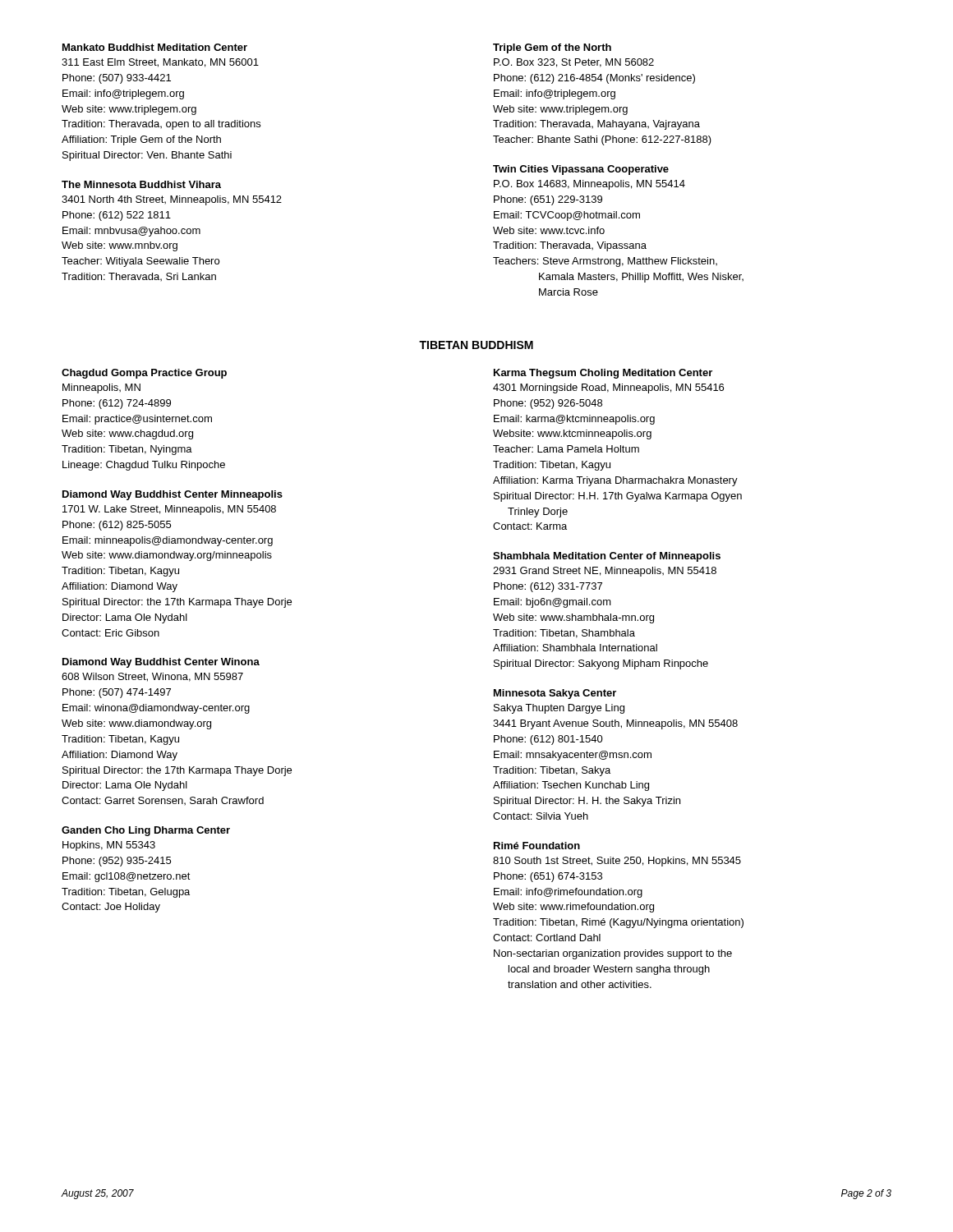The image size is (953, 1232).
Task: Locate the block starting "Mankato Buddhist Meditation Center 311 East Elm"
Action: click(155, 47)
